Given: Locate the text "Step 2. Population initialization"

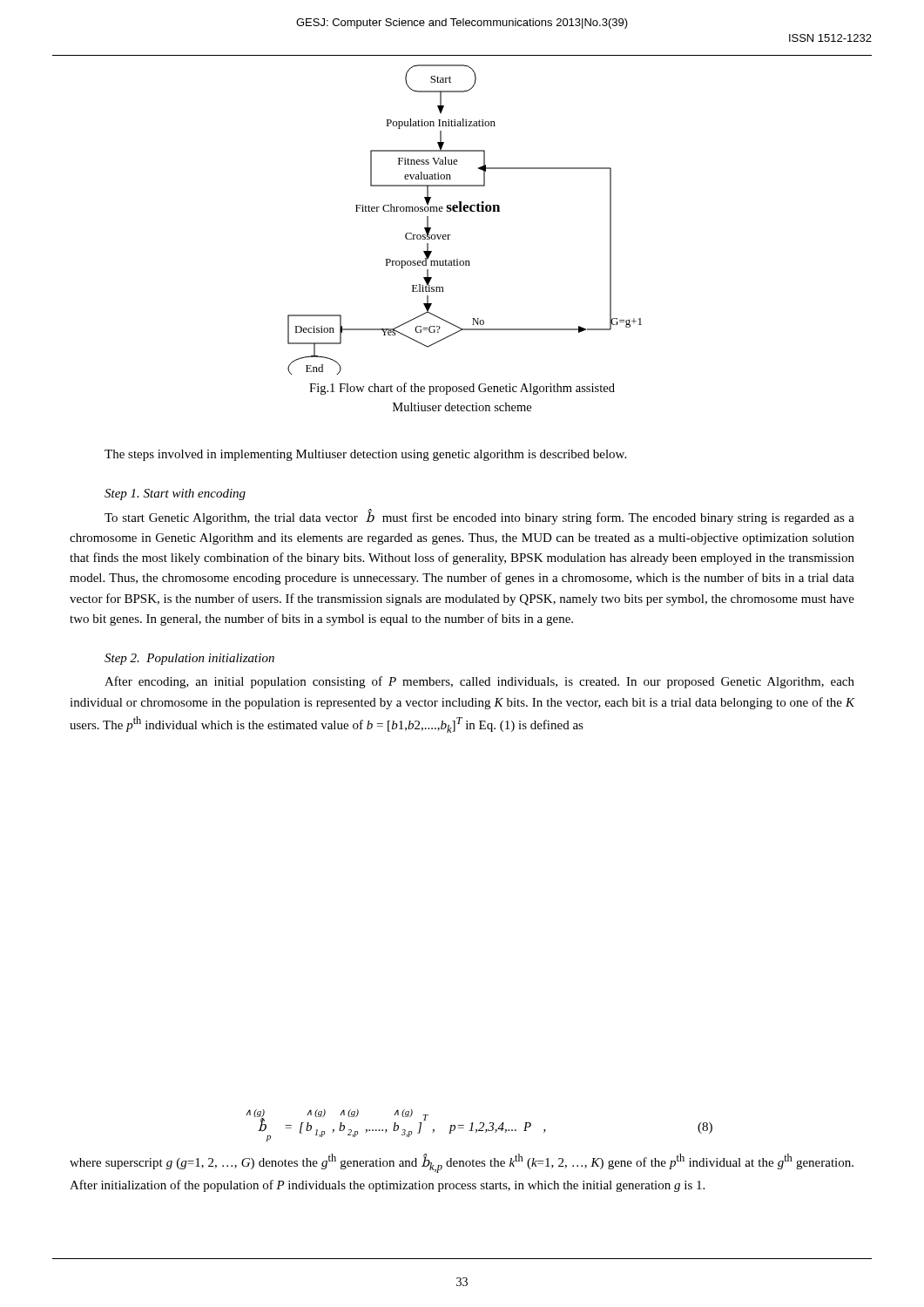Looking at the screenshot, I should point(190,658).
